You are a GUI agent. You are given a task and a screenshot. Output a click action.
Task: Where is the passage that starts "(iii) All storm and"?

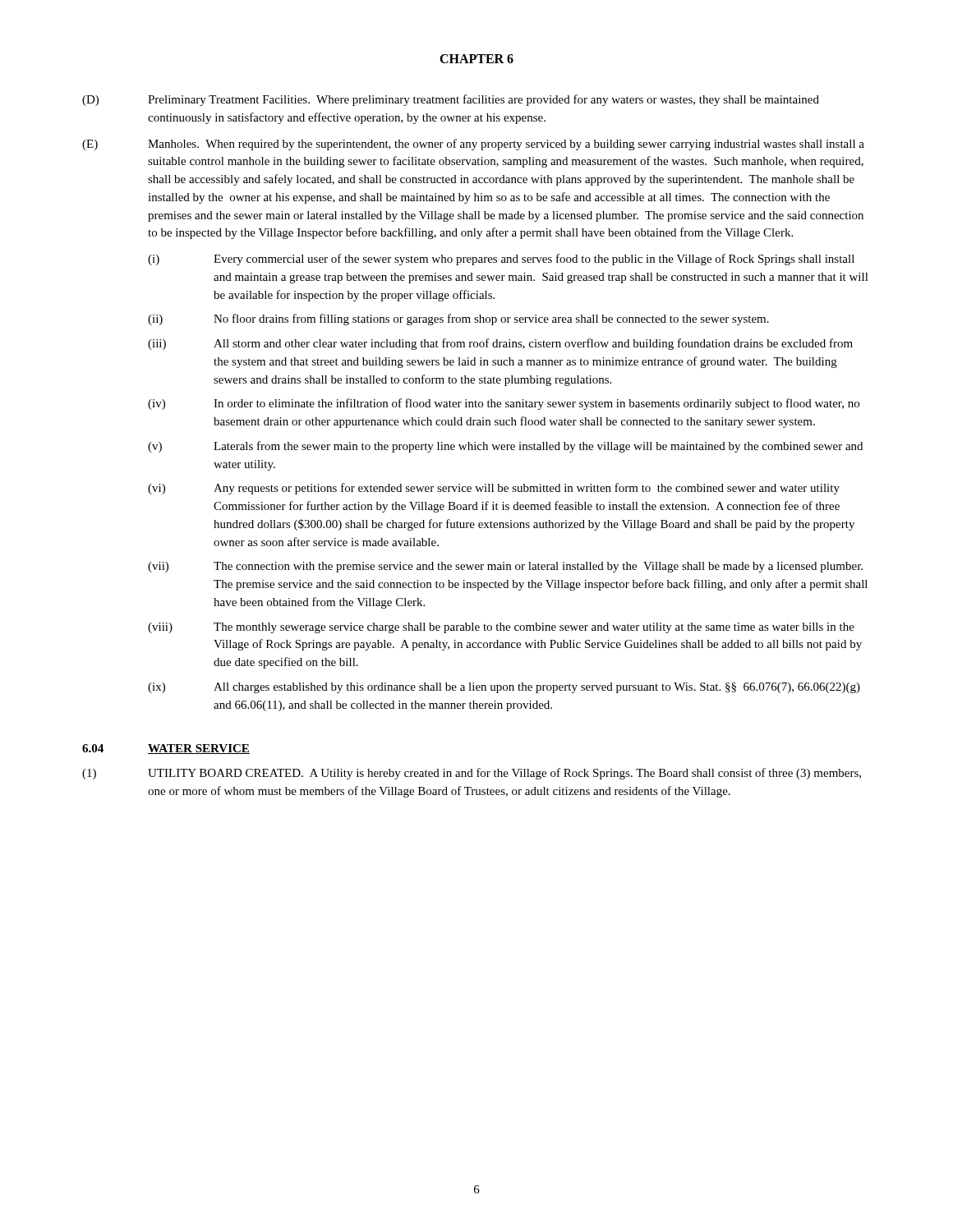point(509,362)
